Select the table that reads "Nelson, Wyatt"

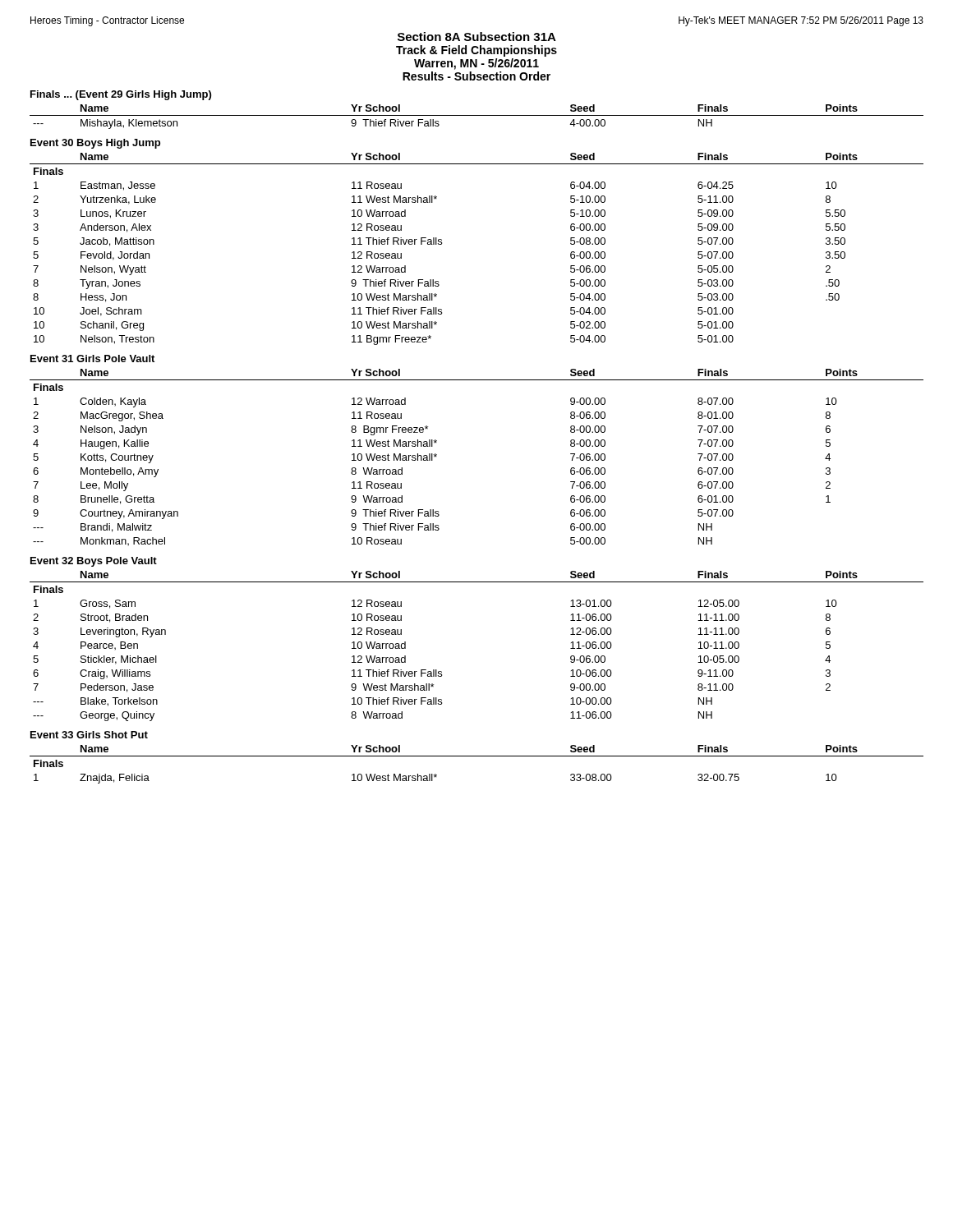tap(476, 248)
